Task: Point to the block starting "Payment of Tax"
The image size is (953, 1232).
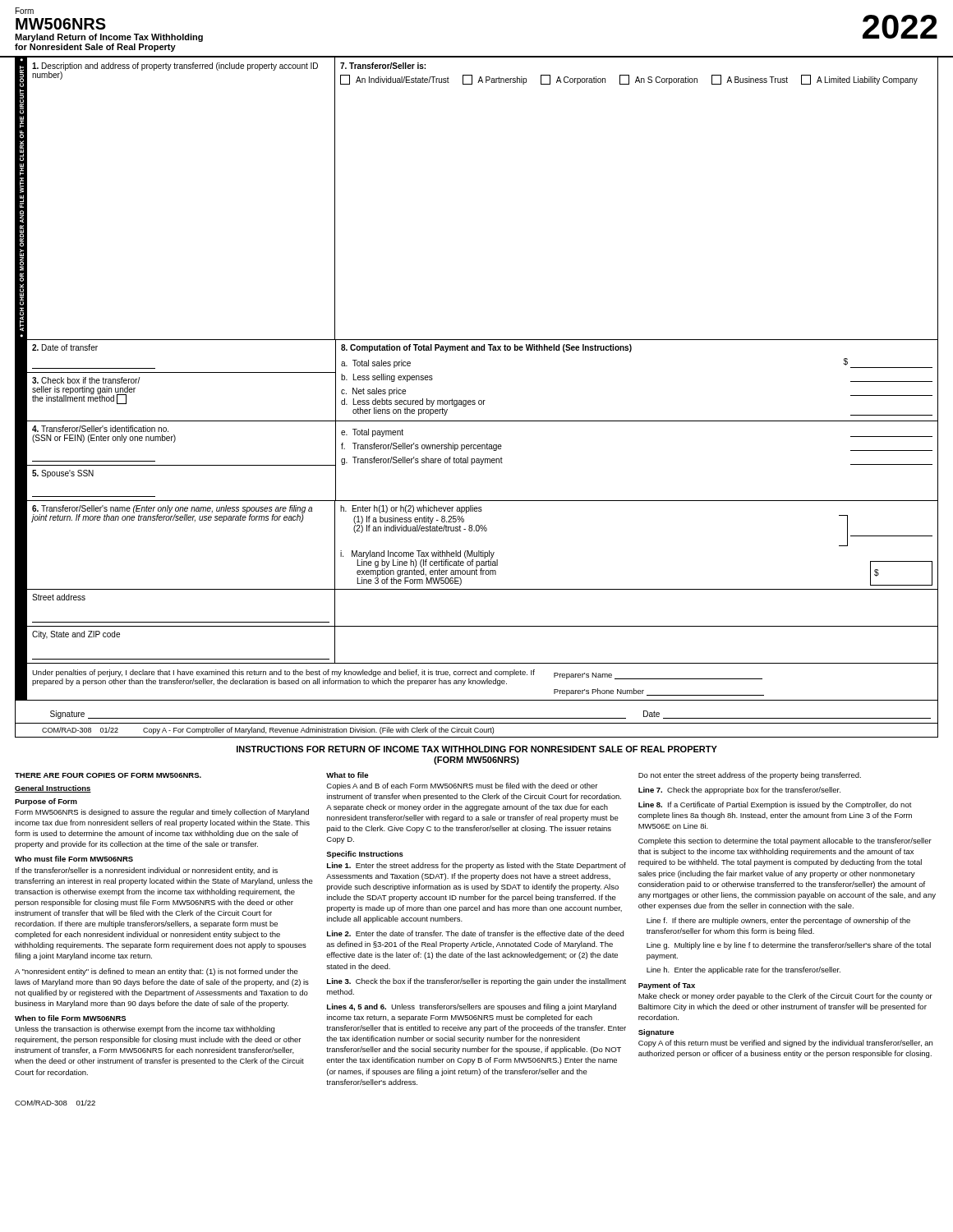Action: [x=667, y=985]
